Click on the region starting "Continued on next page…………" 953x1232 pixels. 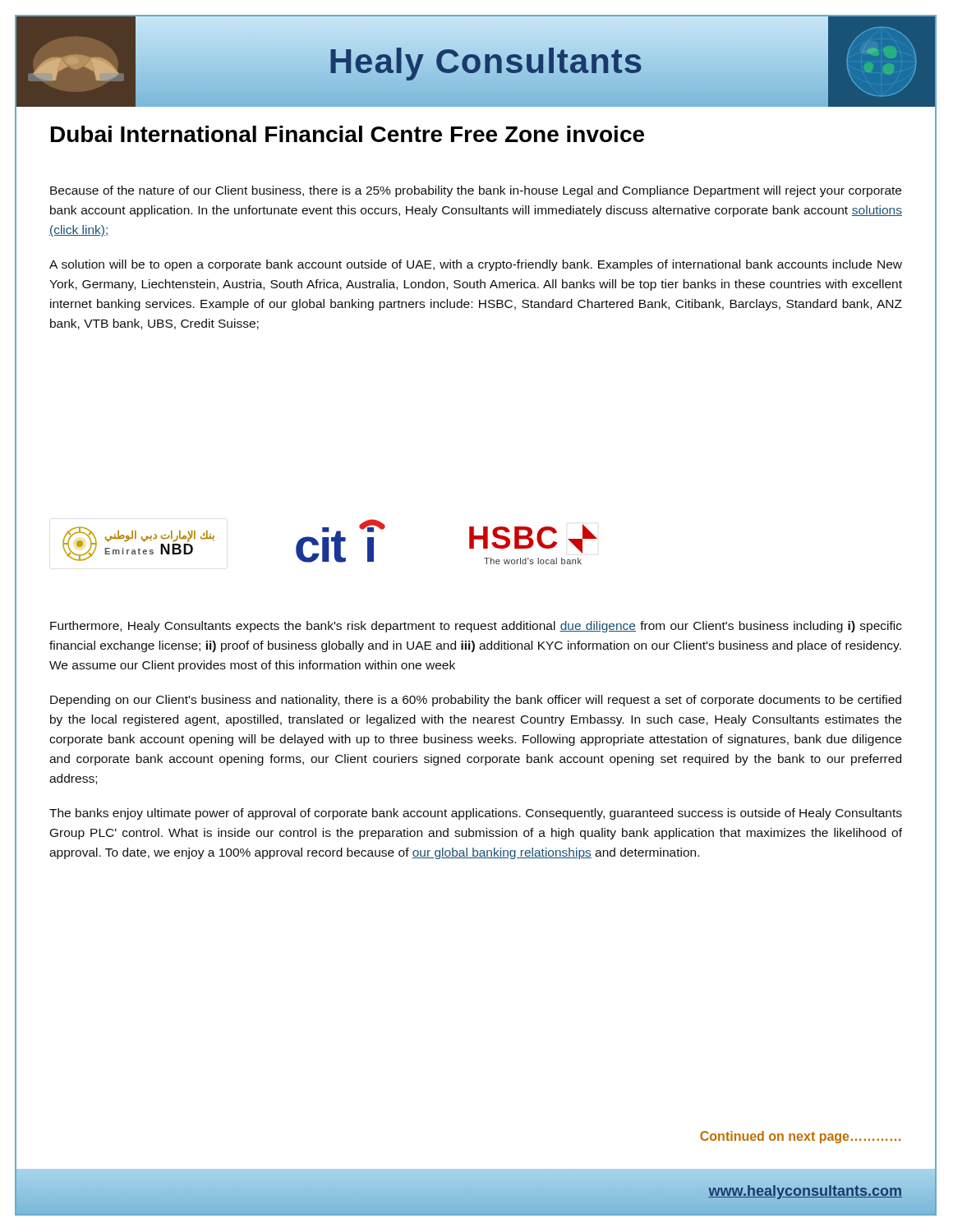[801, 1136]
